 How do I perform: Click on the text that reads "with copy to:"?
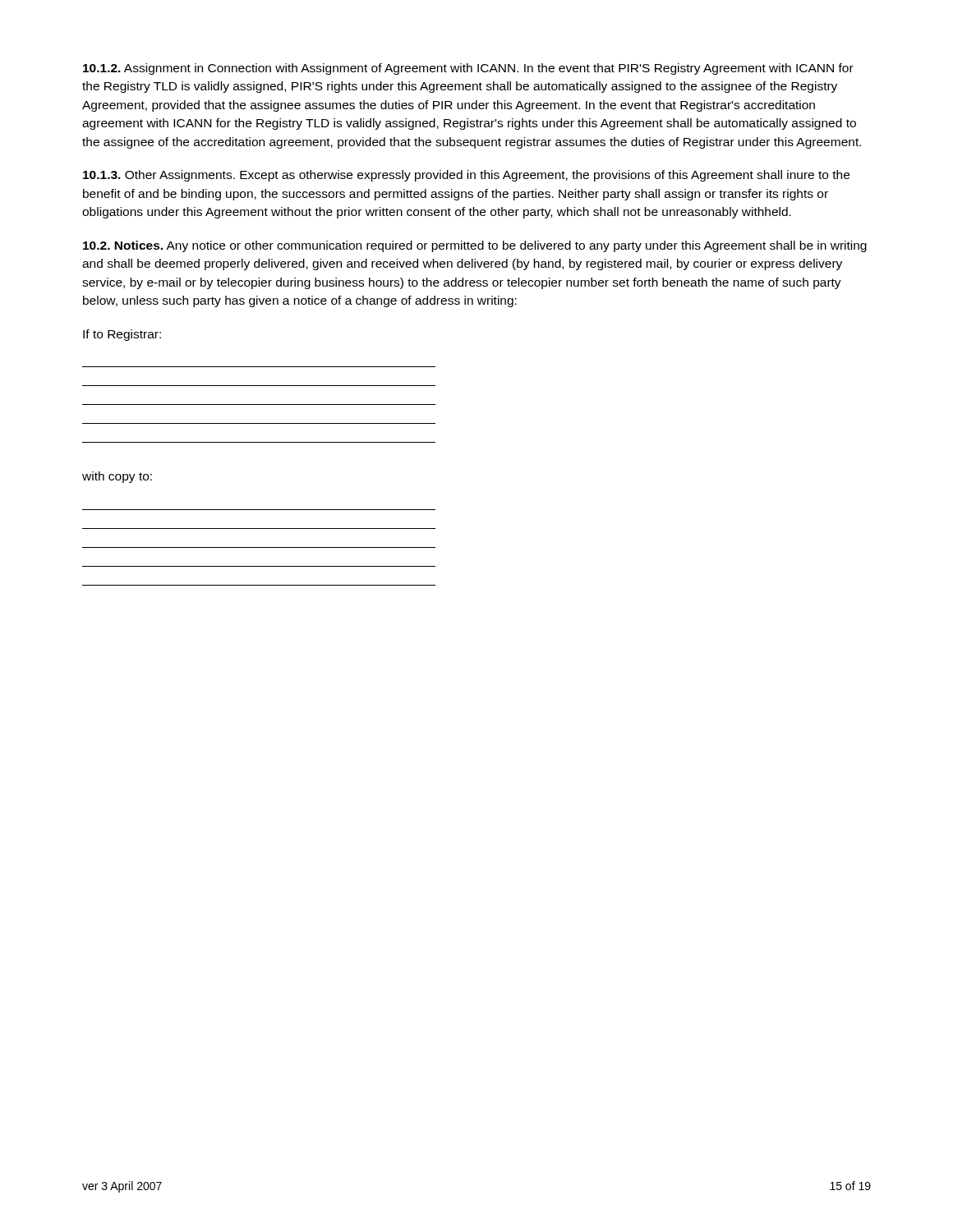pyautogui.click(x=118, y=476)
